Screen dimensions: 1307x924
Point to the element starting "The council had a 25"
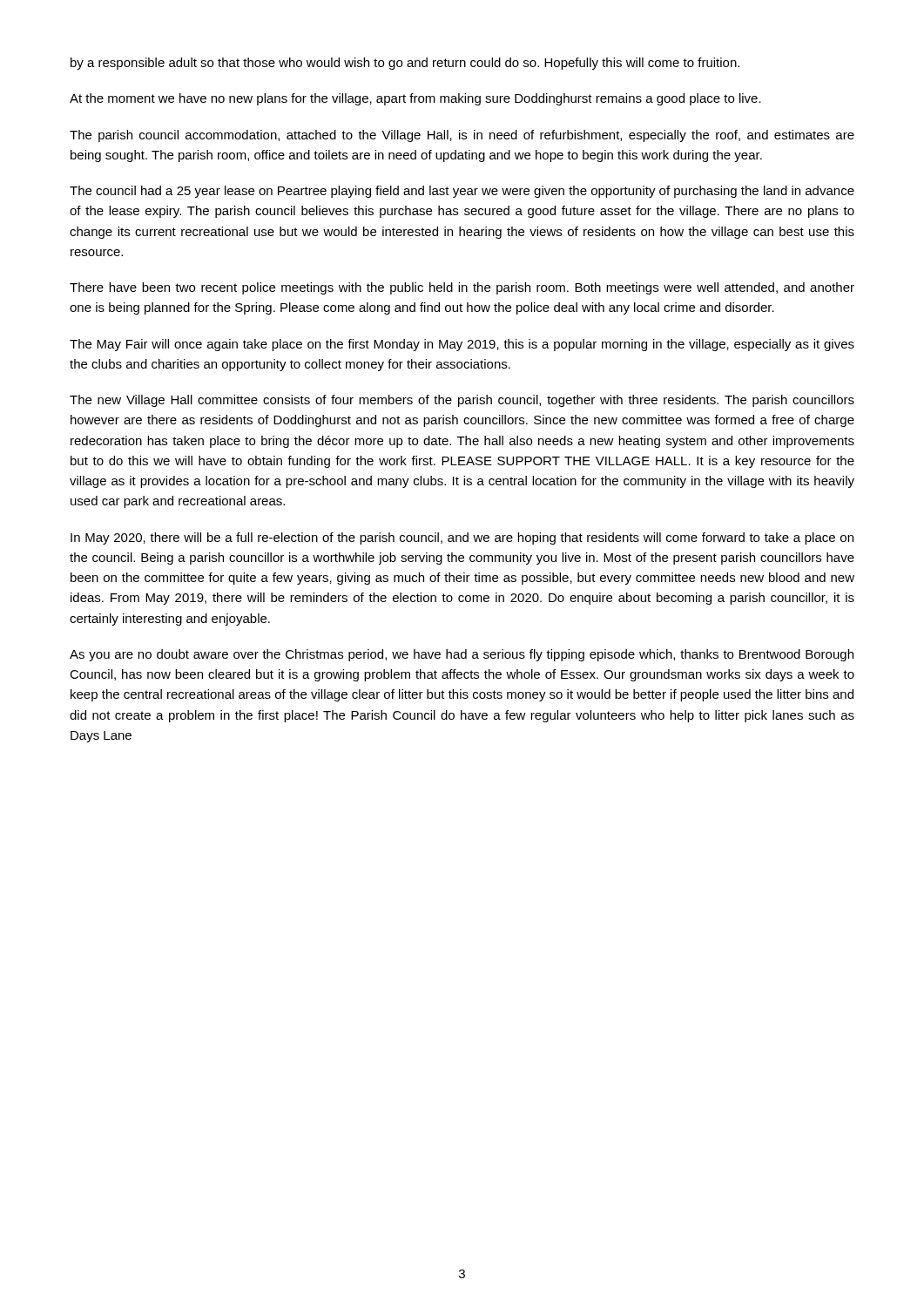[462, 221]
